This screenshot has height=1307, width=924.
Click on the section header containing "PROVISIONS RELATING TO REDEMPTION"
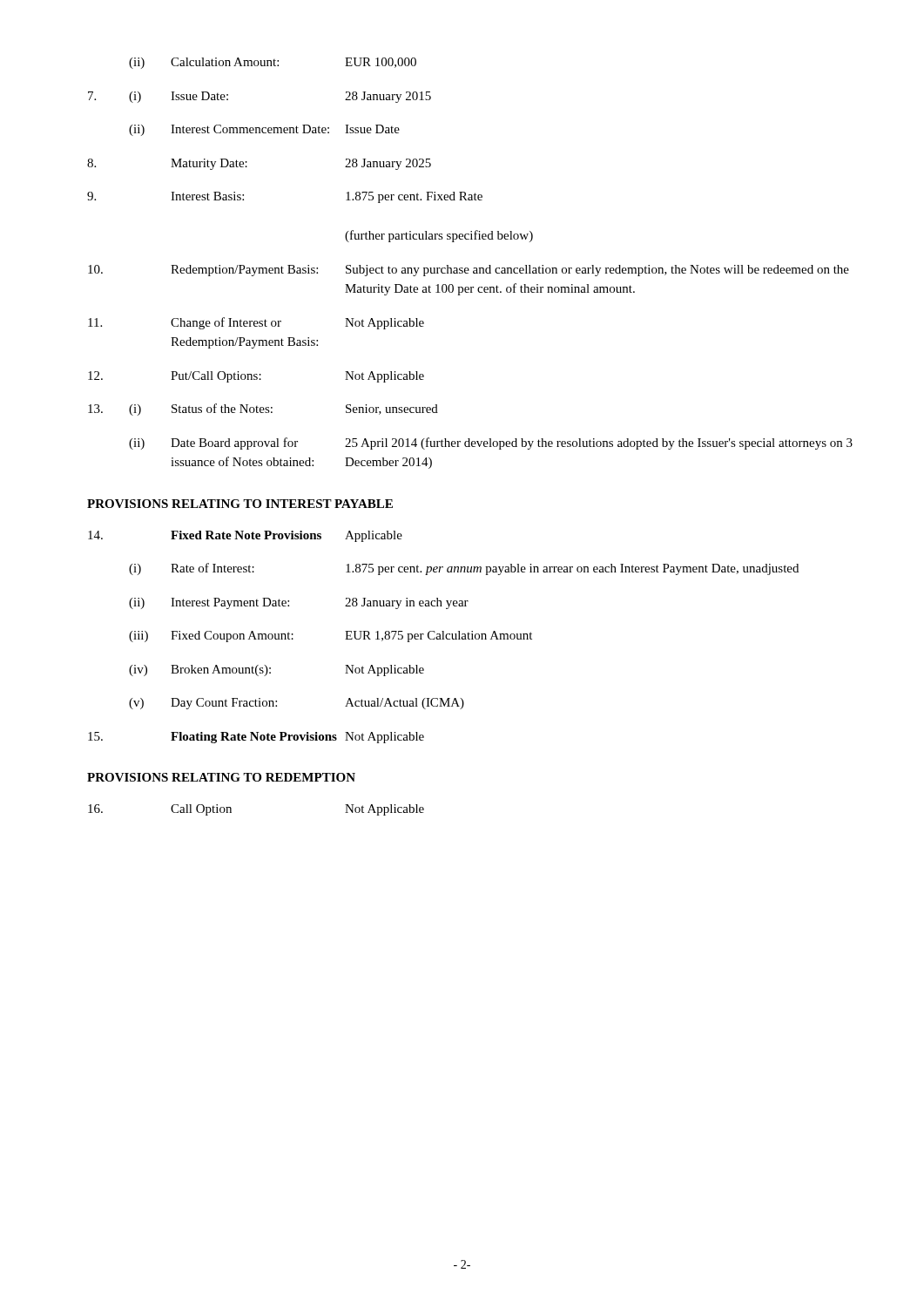[x=221, y=777]
